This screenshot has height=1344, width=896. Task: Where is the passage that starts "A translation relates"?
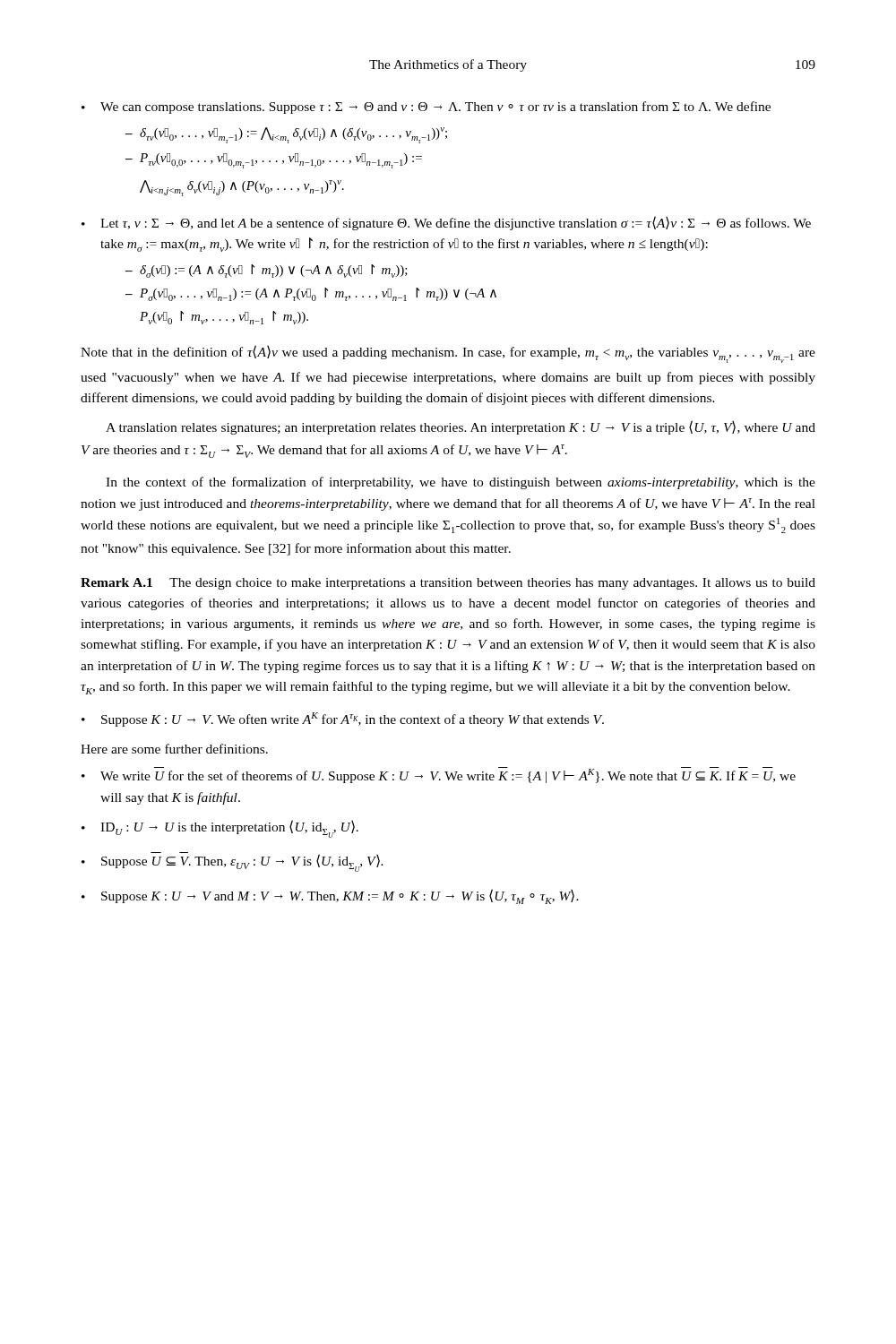[448, 440]
